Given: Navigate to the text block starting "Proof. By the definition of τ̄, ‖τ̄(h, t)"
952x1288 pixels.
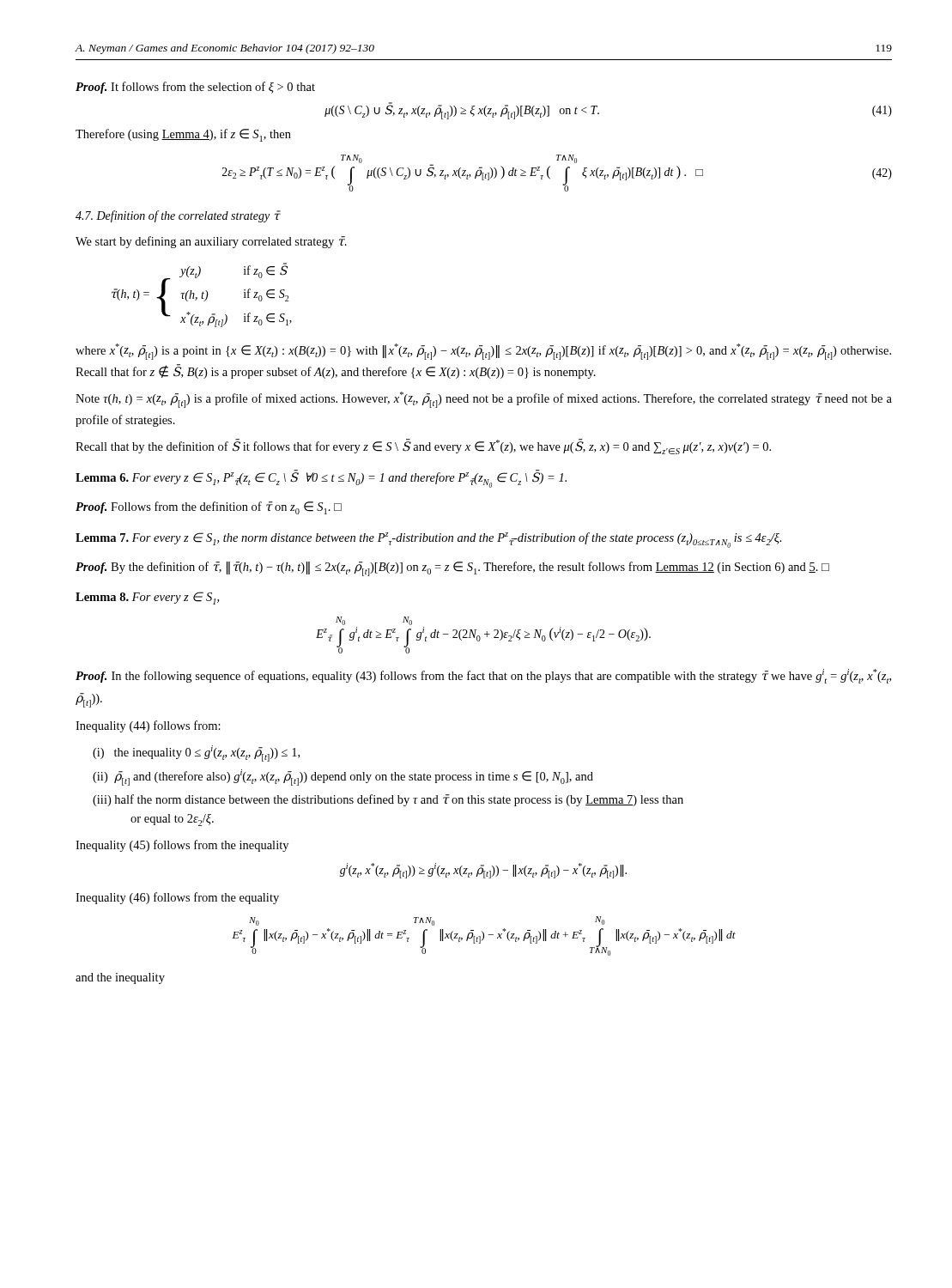Looking at the screenshot, I should [x=452, y=568].
